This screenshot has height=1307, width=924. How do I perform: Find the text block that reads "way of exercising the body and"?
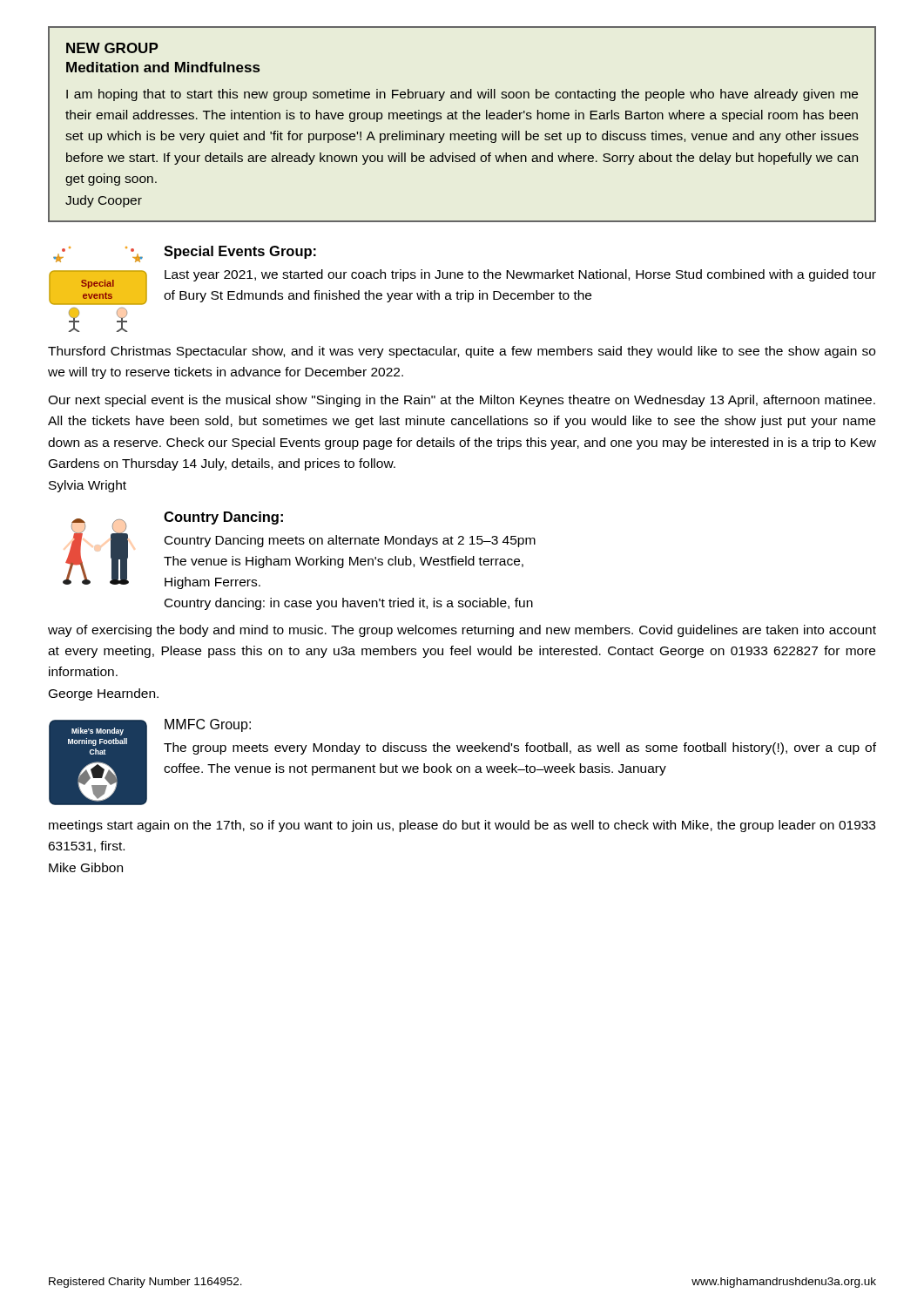click(x=462, y=650)
